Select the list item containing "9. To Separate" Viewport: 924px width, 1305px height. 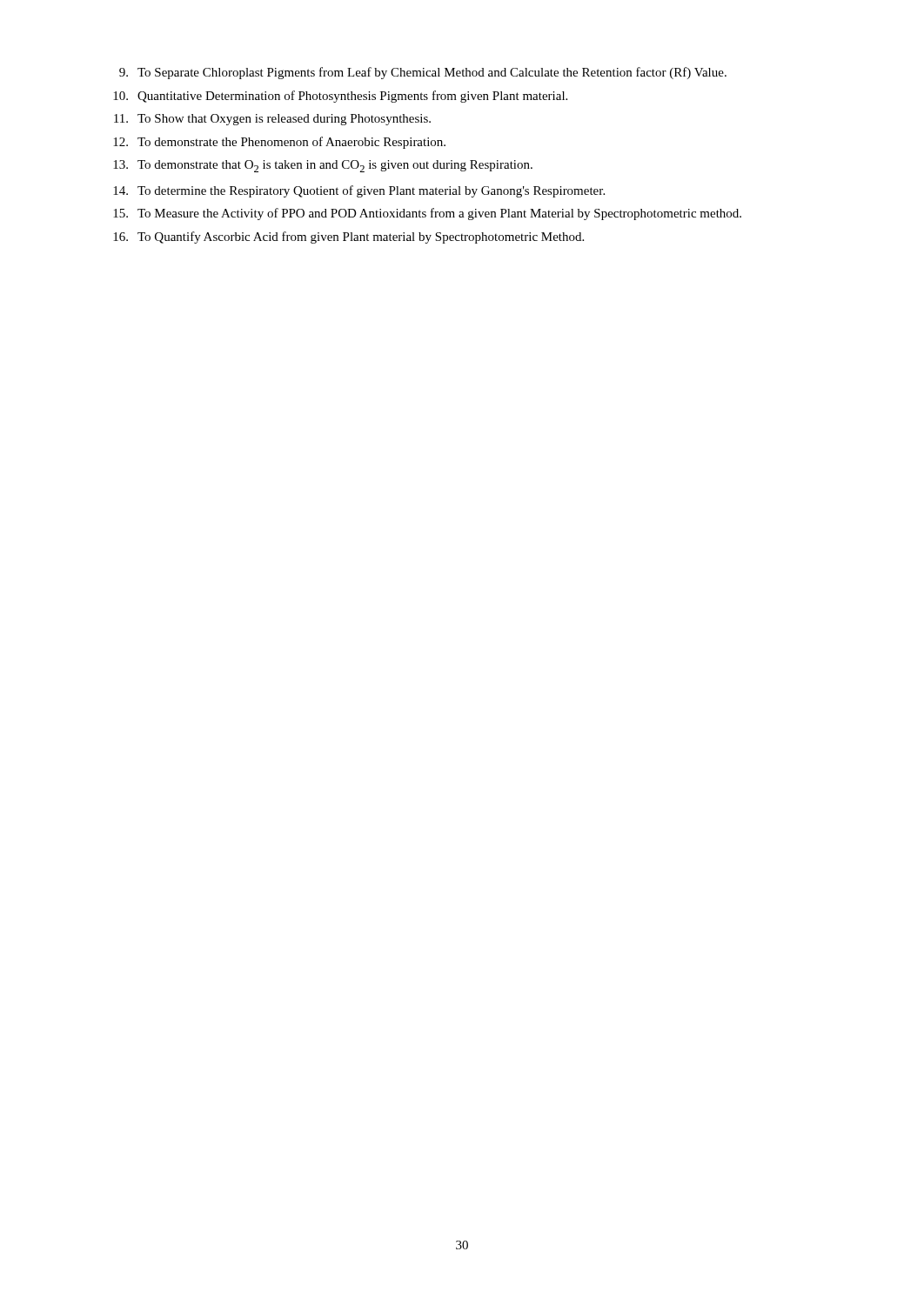(x=471, y=72)
